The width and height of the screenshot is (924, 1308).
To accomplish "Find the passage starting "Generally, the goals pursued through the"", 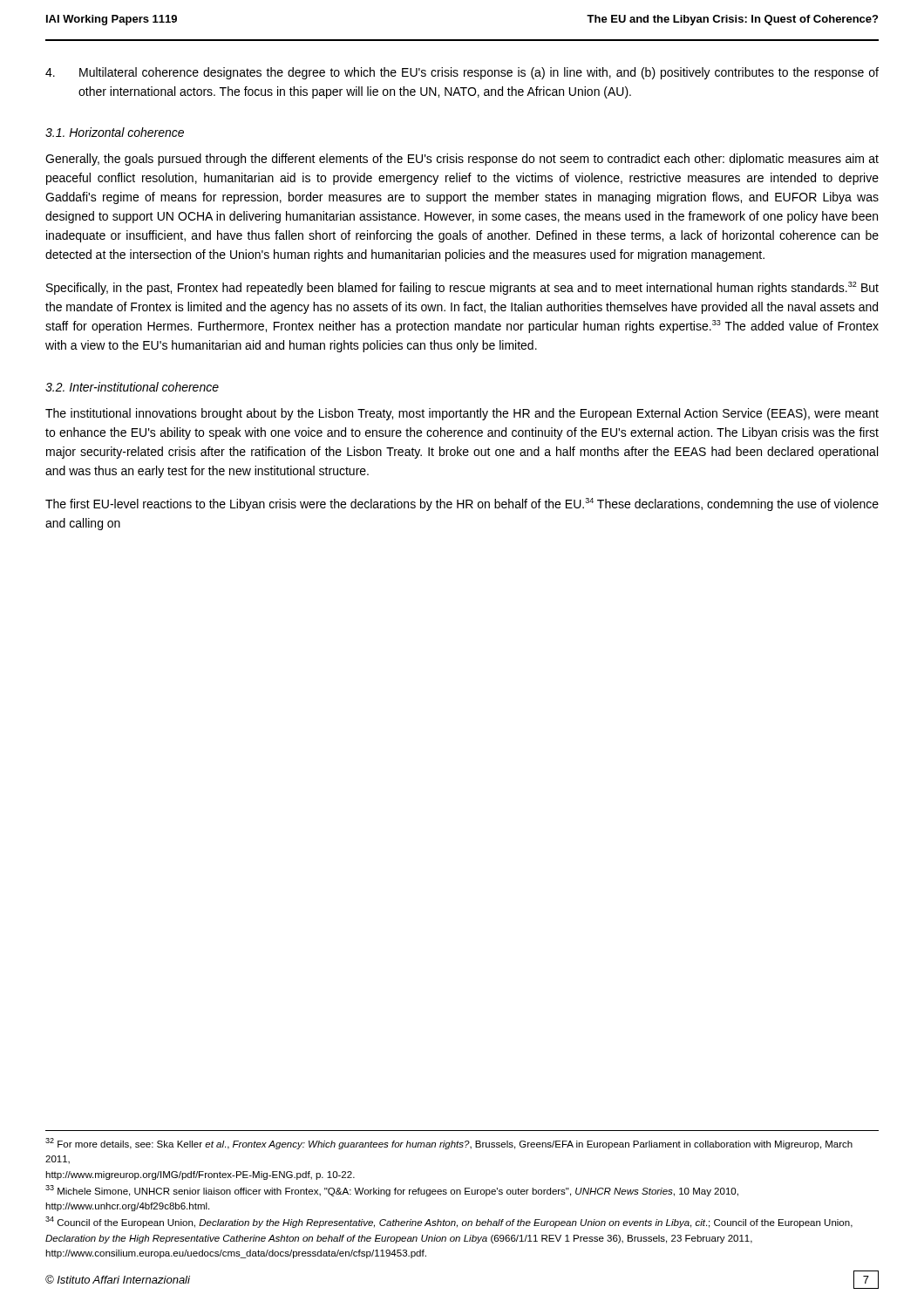I will click(x=462, y=207).
